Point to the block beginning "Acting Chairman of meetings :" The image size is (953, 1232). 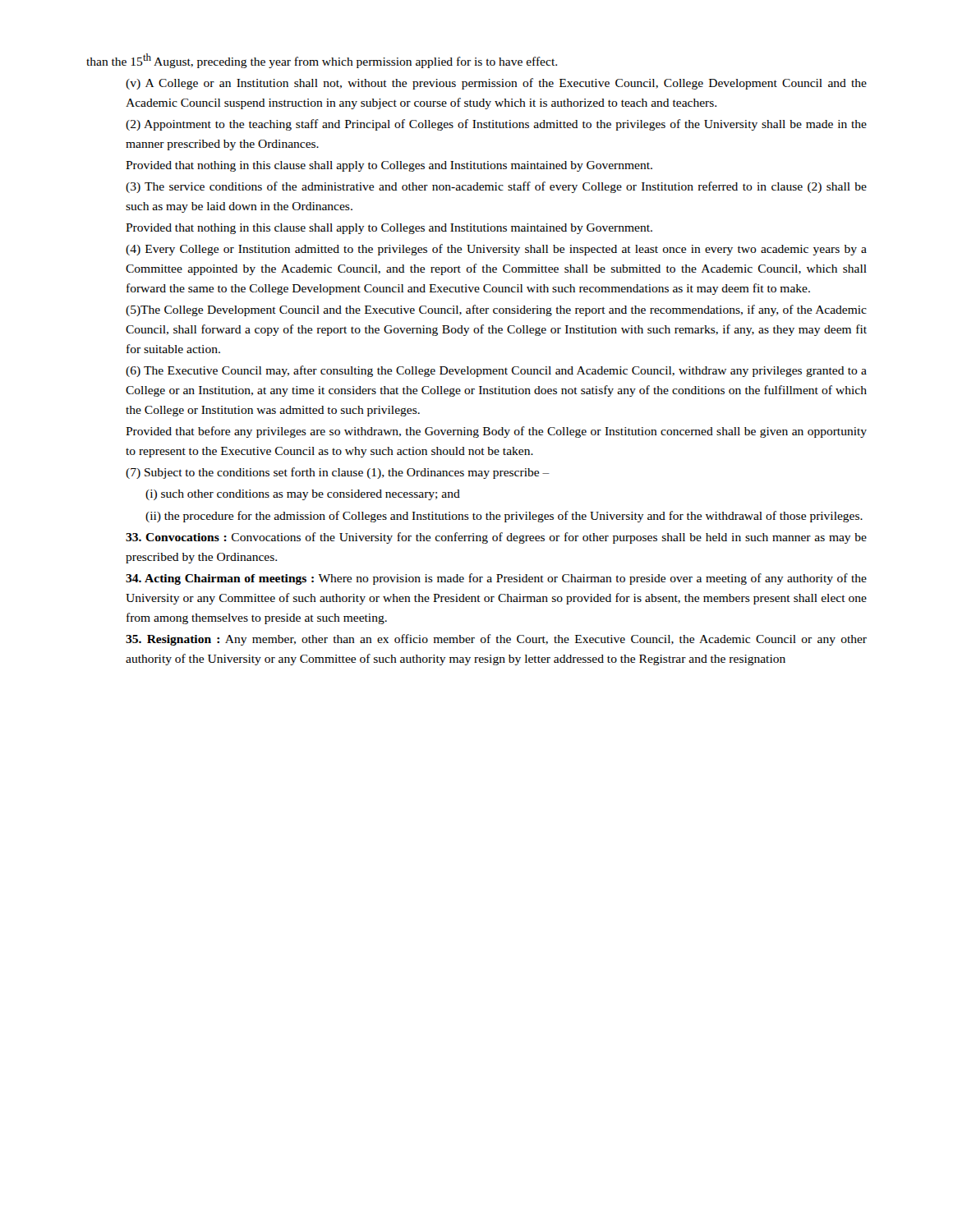(496, 598)
